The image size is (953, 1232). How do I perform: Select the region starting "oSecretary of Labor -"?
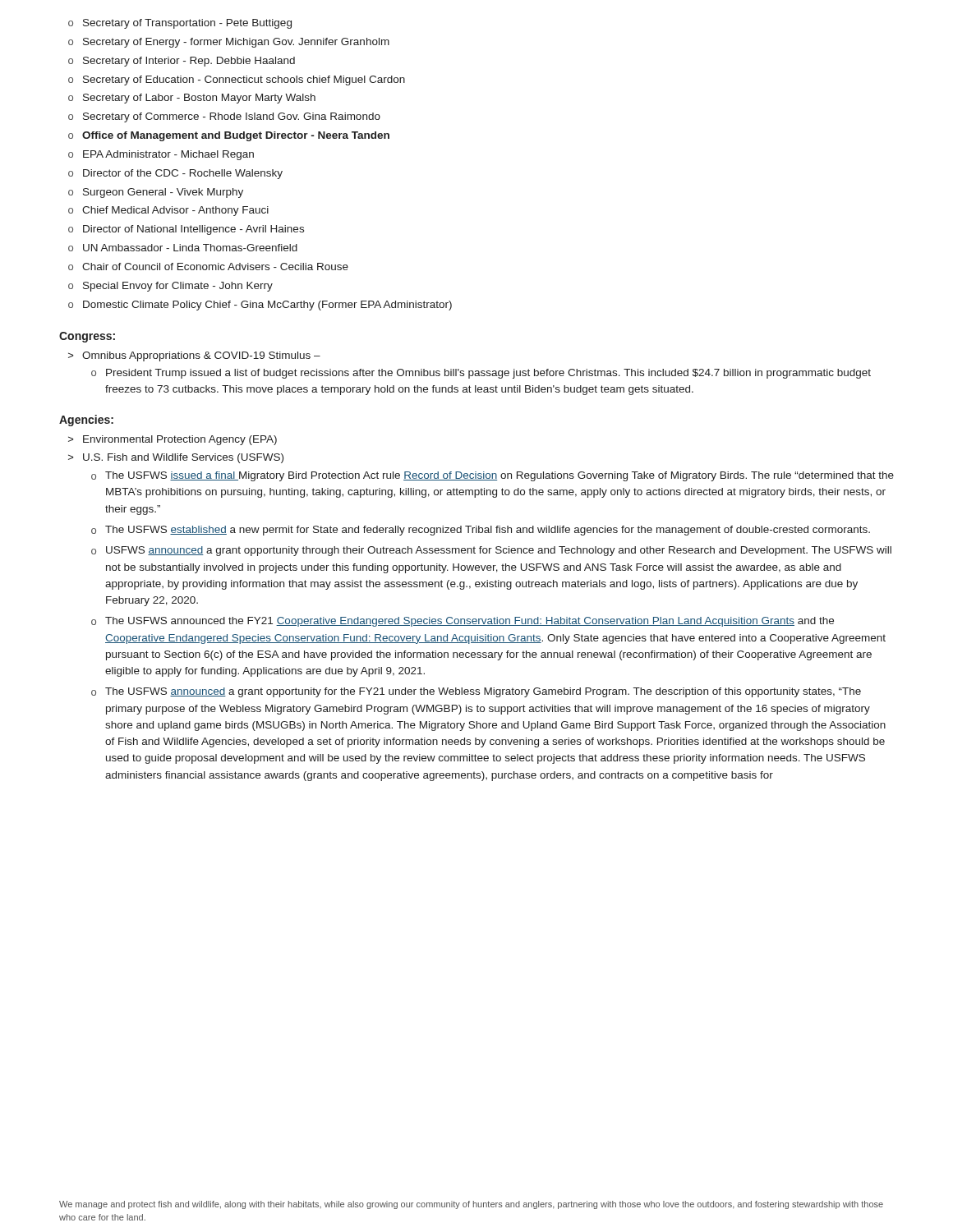click(x=192, y=99)
